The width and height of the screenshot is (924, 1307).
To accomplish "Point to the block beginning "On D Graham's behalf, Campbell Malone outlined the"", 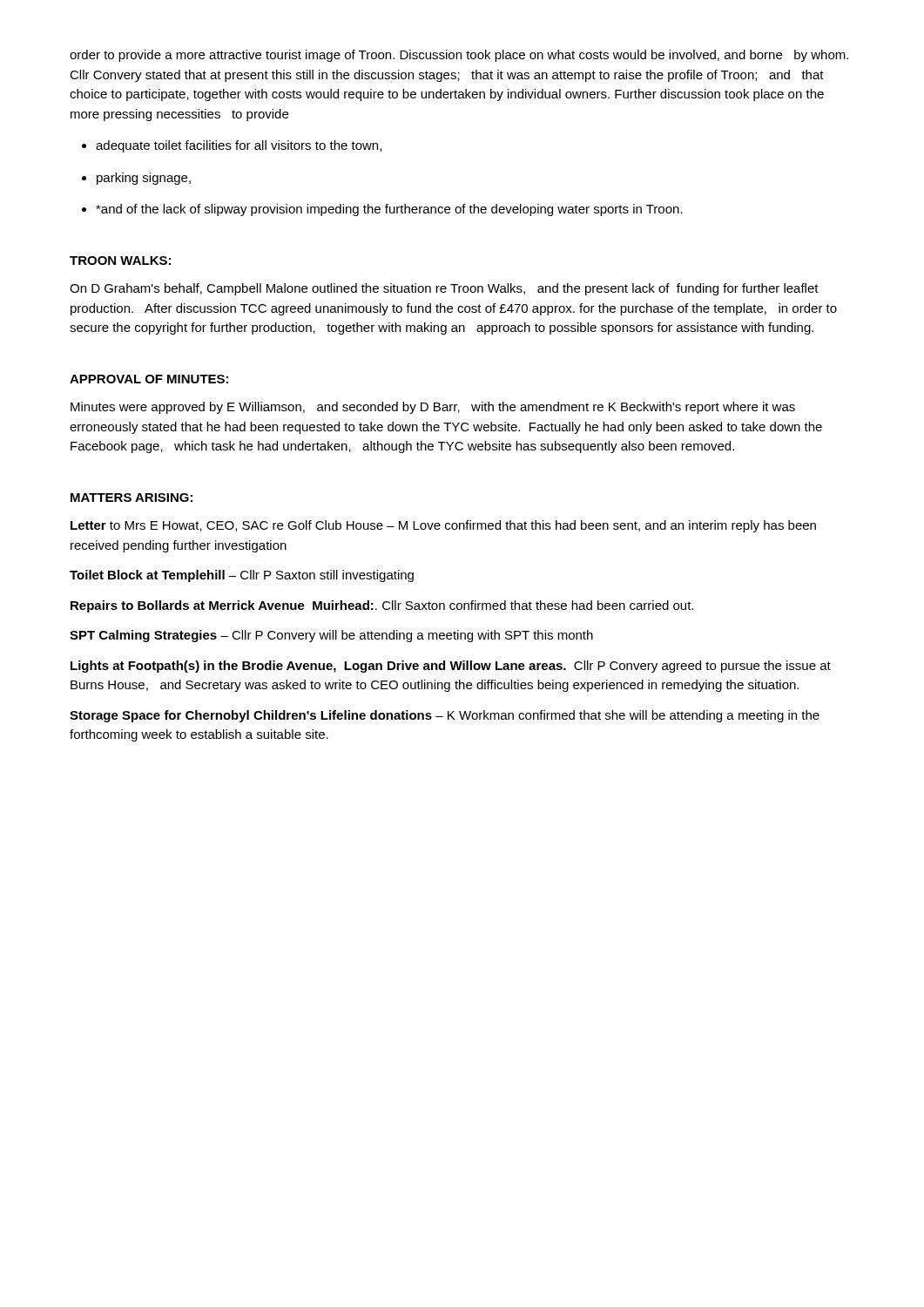I will click(453, 308).
